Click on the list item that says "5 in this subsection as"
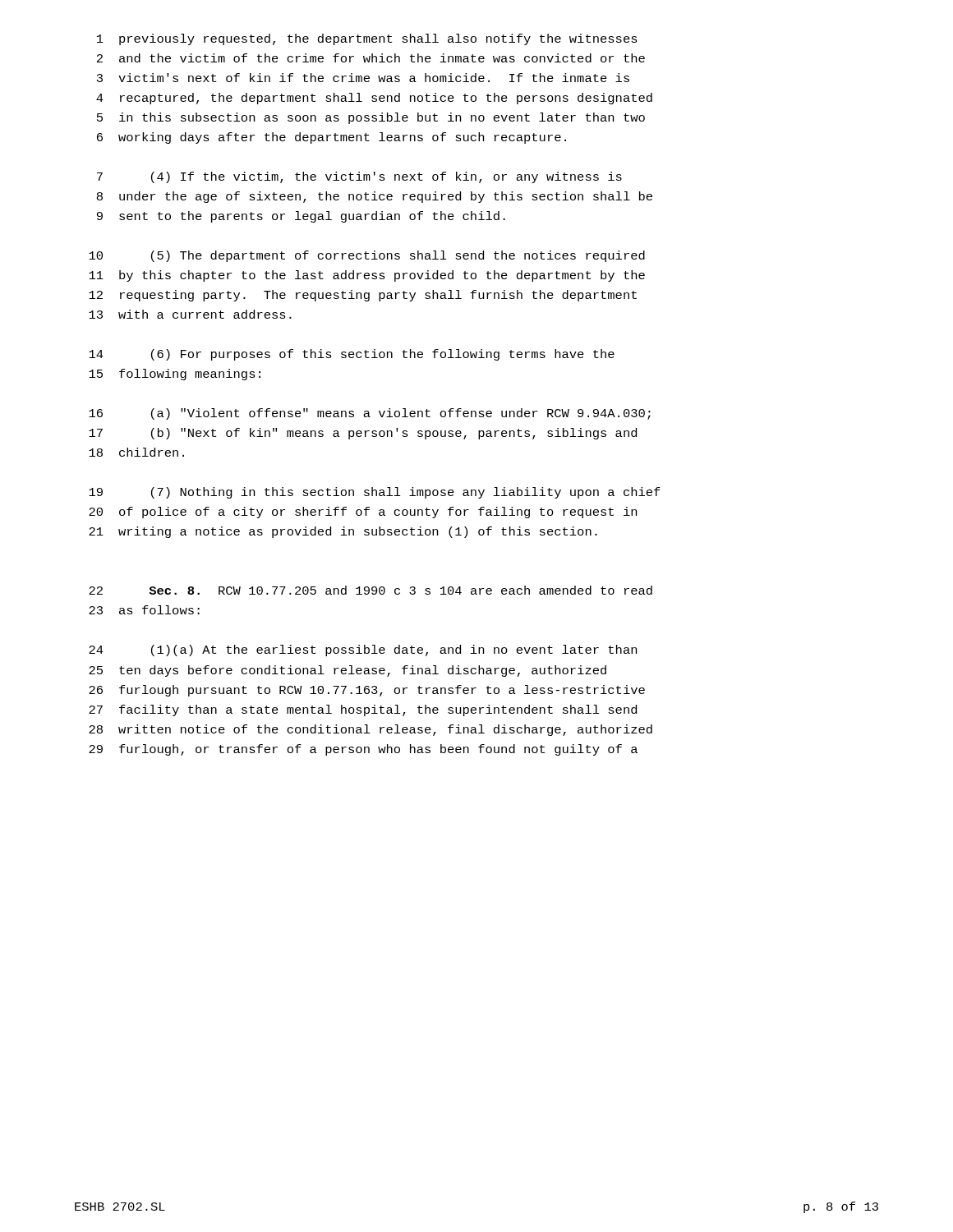 [476, 118]
